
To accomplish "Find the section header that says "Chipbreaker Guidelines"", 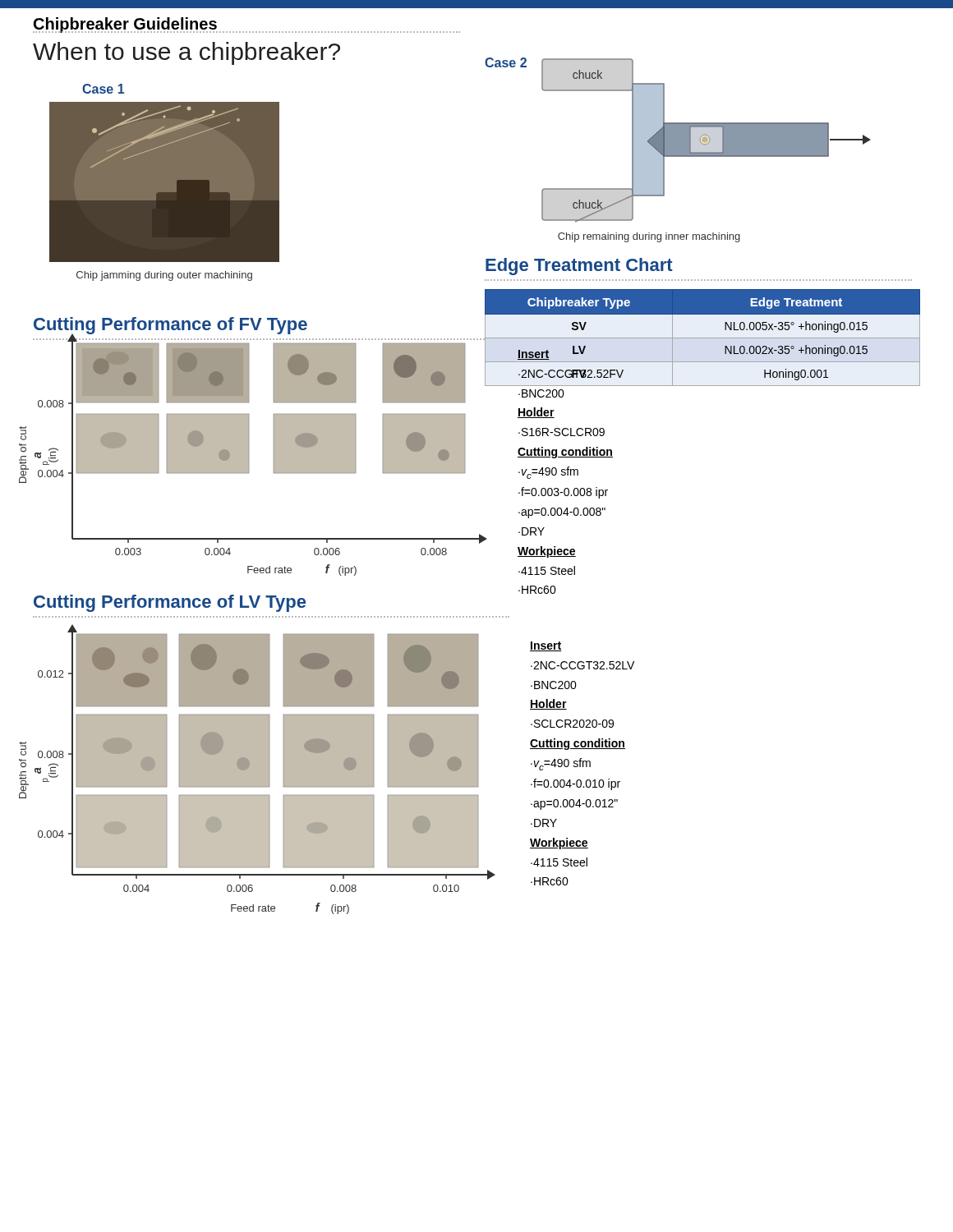I will pos(238,24).
